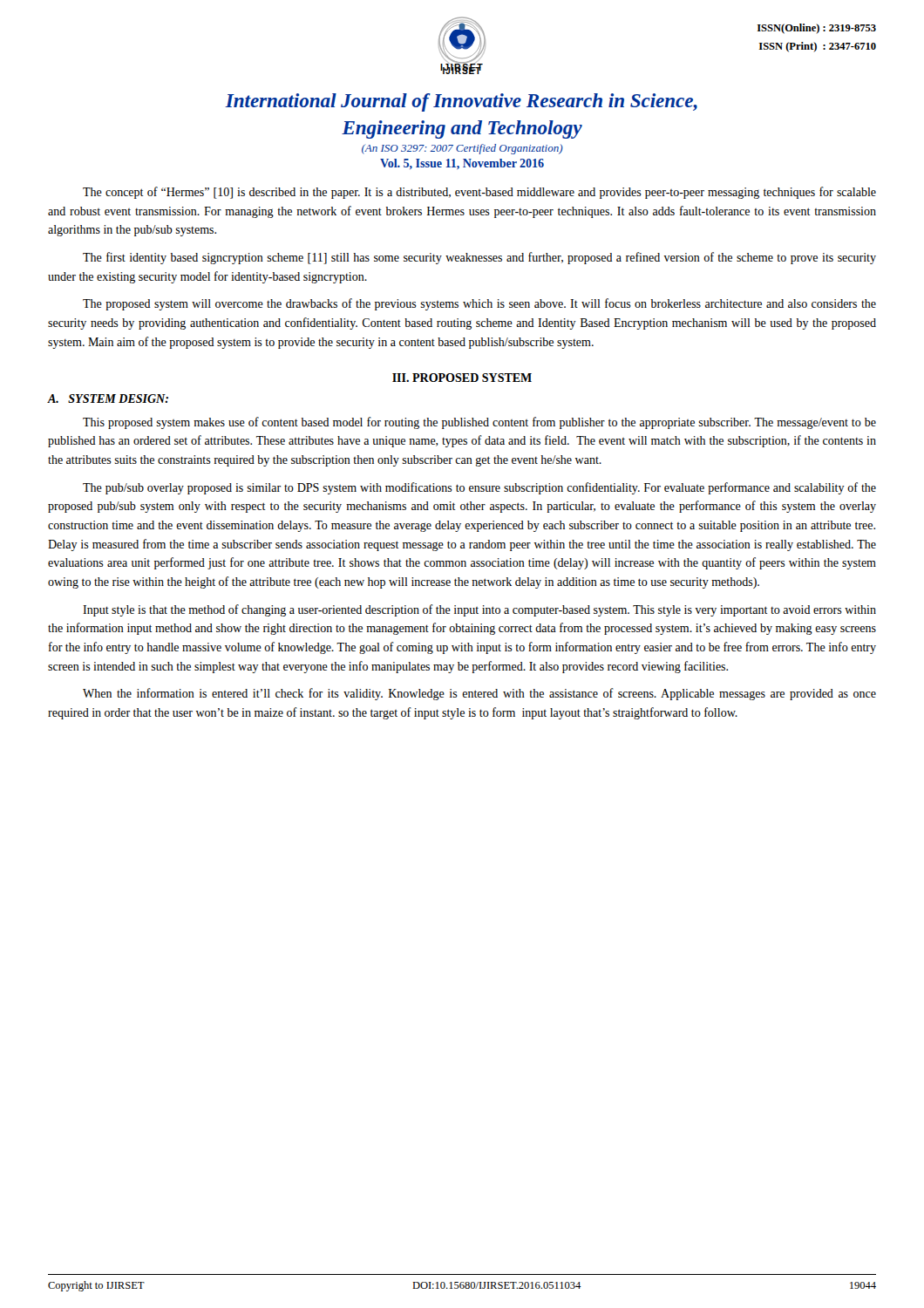The width and height of the screenshot is (924, 1308).
Task: Point to the text block starting "When the information is entered"
Action: 462,704
